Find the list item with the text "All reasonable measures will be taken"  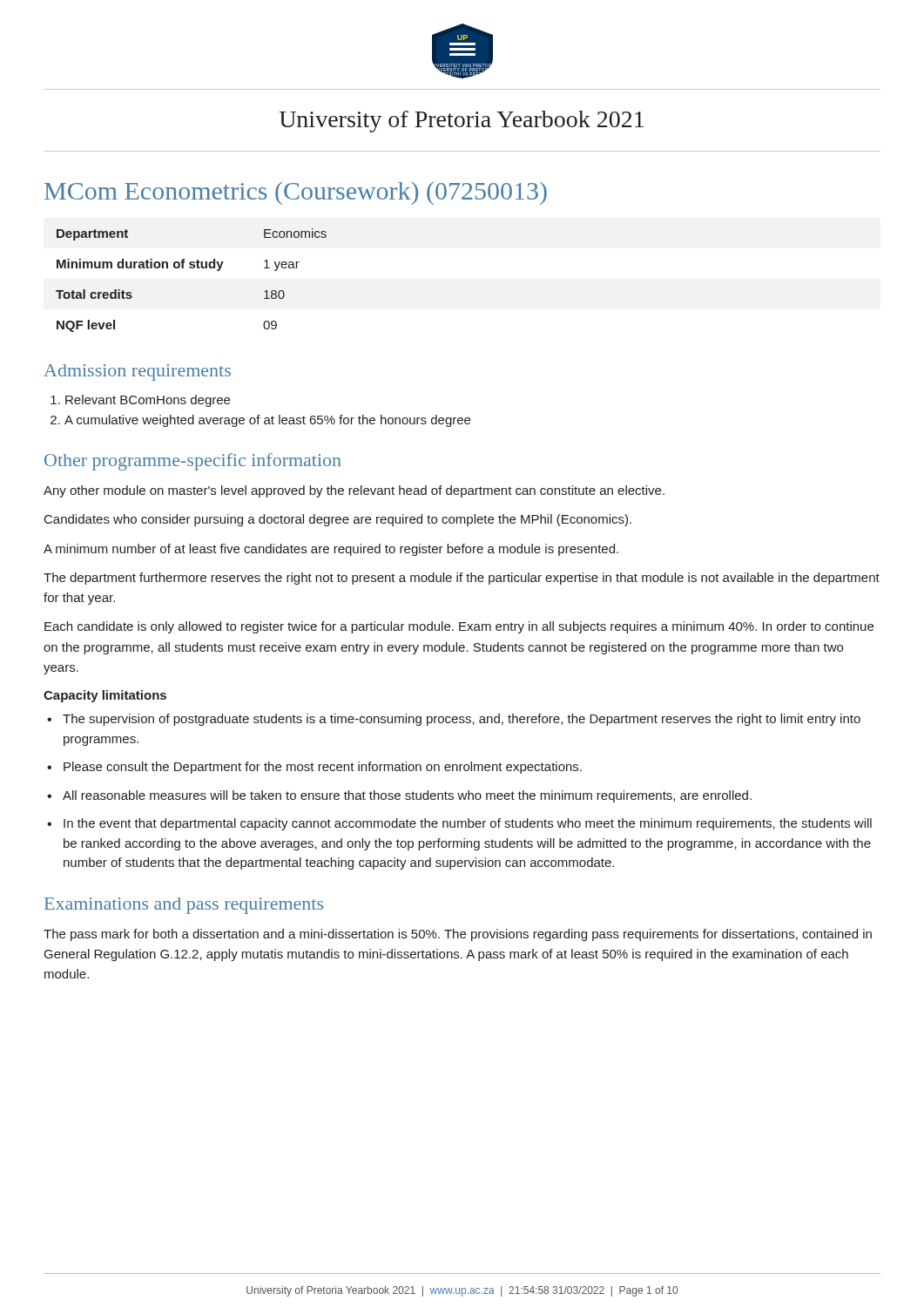(462, 795)
